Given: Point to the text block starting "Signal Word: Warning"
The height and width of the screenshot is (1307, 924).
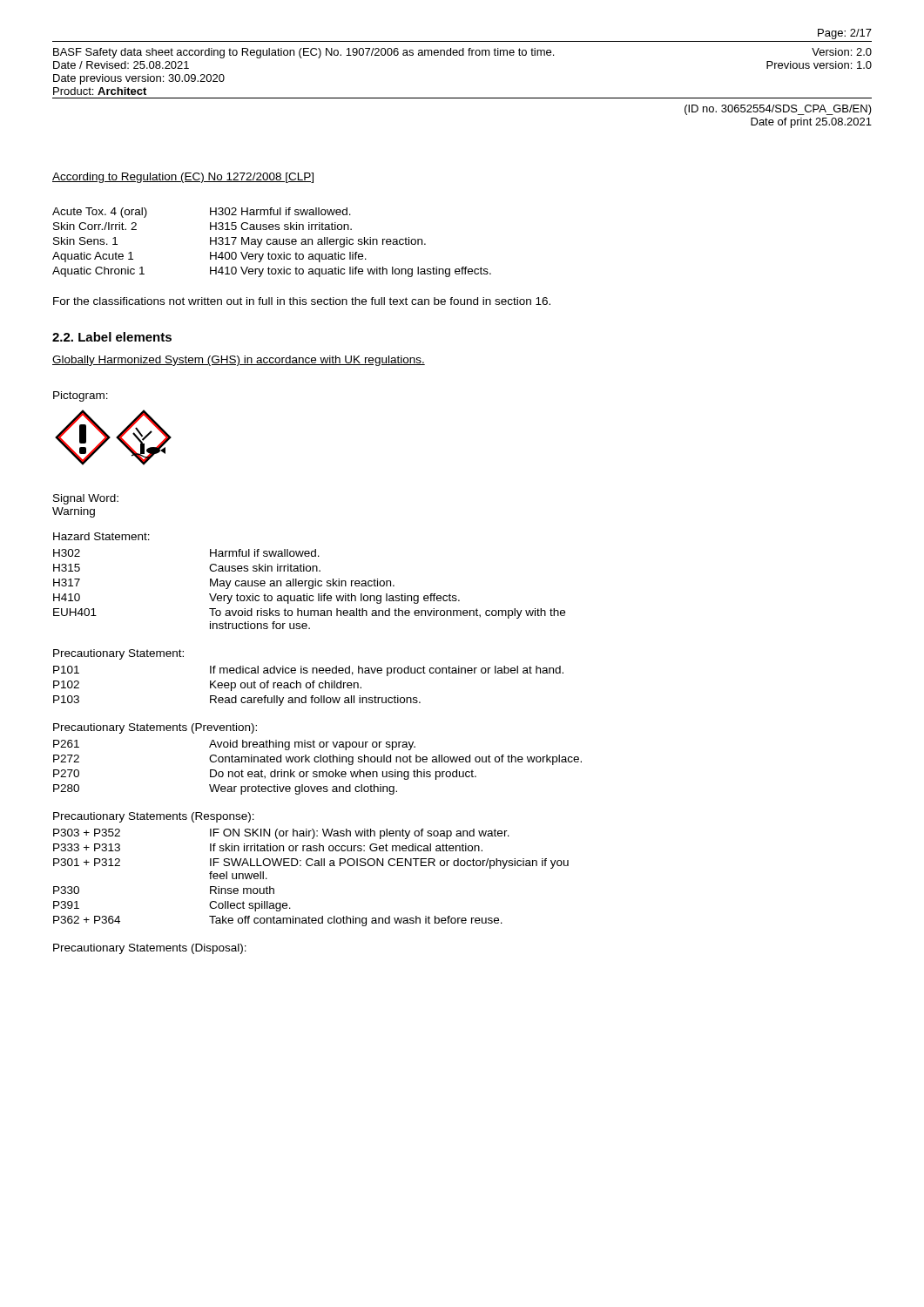Looking at the screenshot, I should coord(86,499).
